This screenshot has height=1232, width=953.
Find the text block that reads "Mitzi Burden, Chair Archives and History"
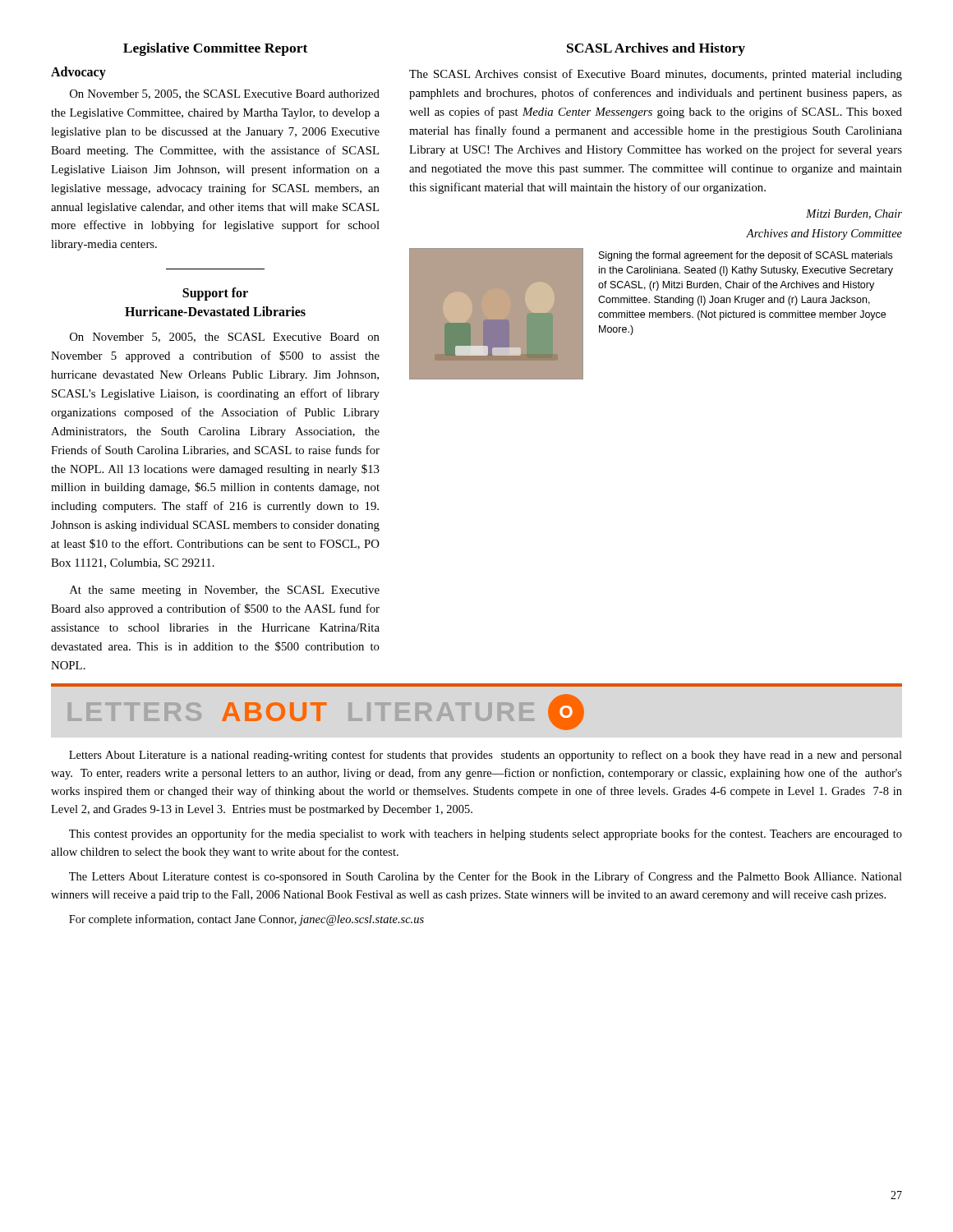[x=824, y=223]
